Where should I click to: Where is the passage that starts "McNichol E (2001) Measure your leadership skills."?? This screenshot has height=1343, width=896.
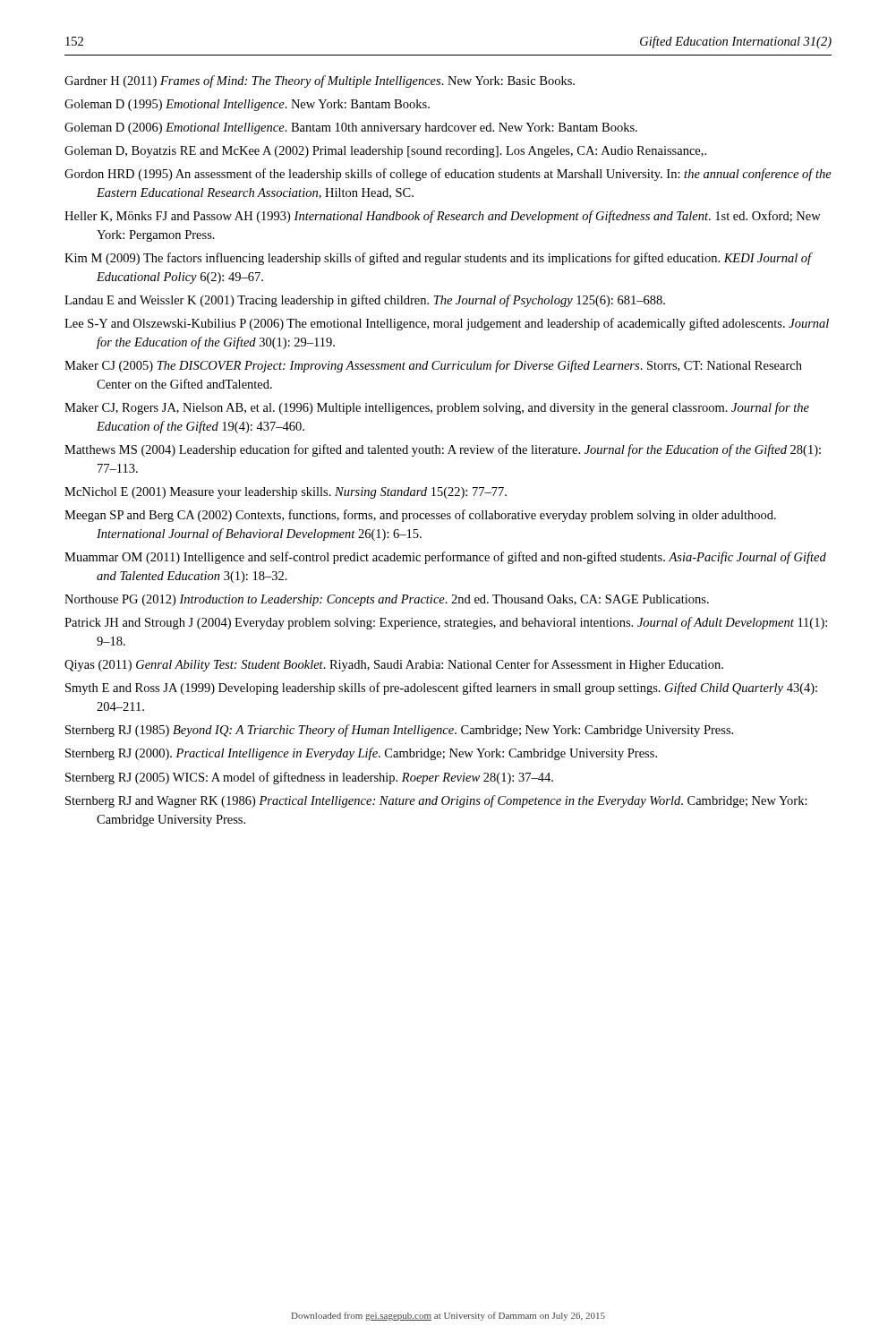tap(286, 492)
